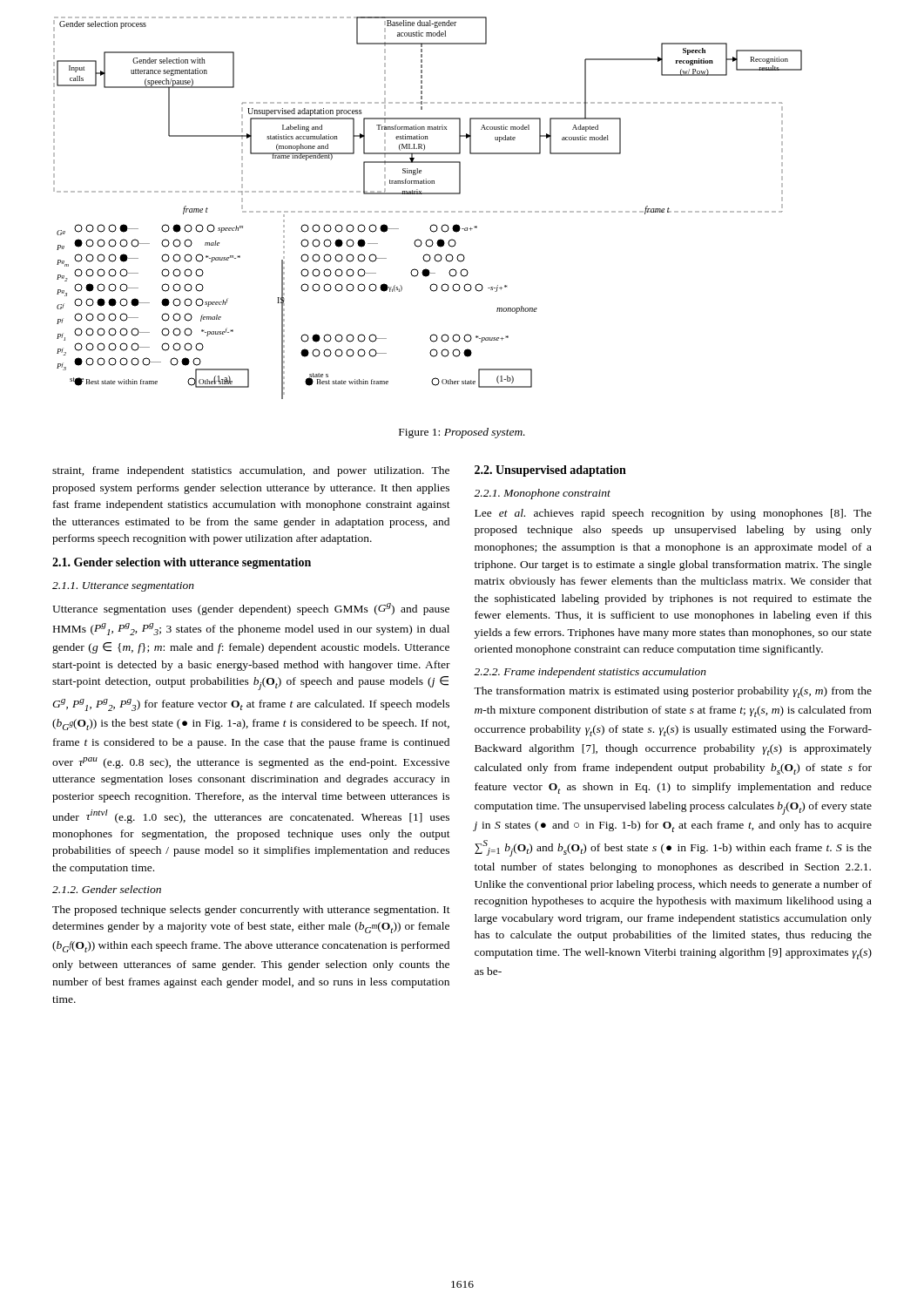Click on the section header that reads "2.1.2. Gender selection"
Screen dimensions: 1307x924
tap(107, 890)
